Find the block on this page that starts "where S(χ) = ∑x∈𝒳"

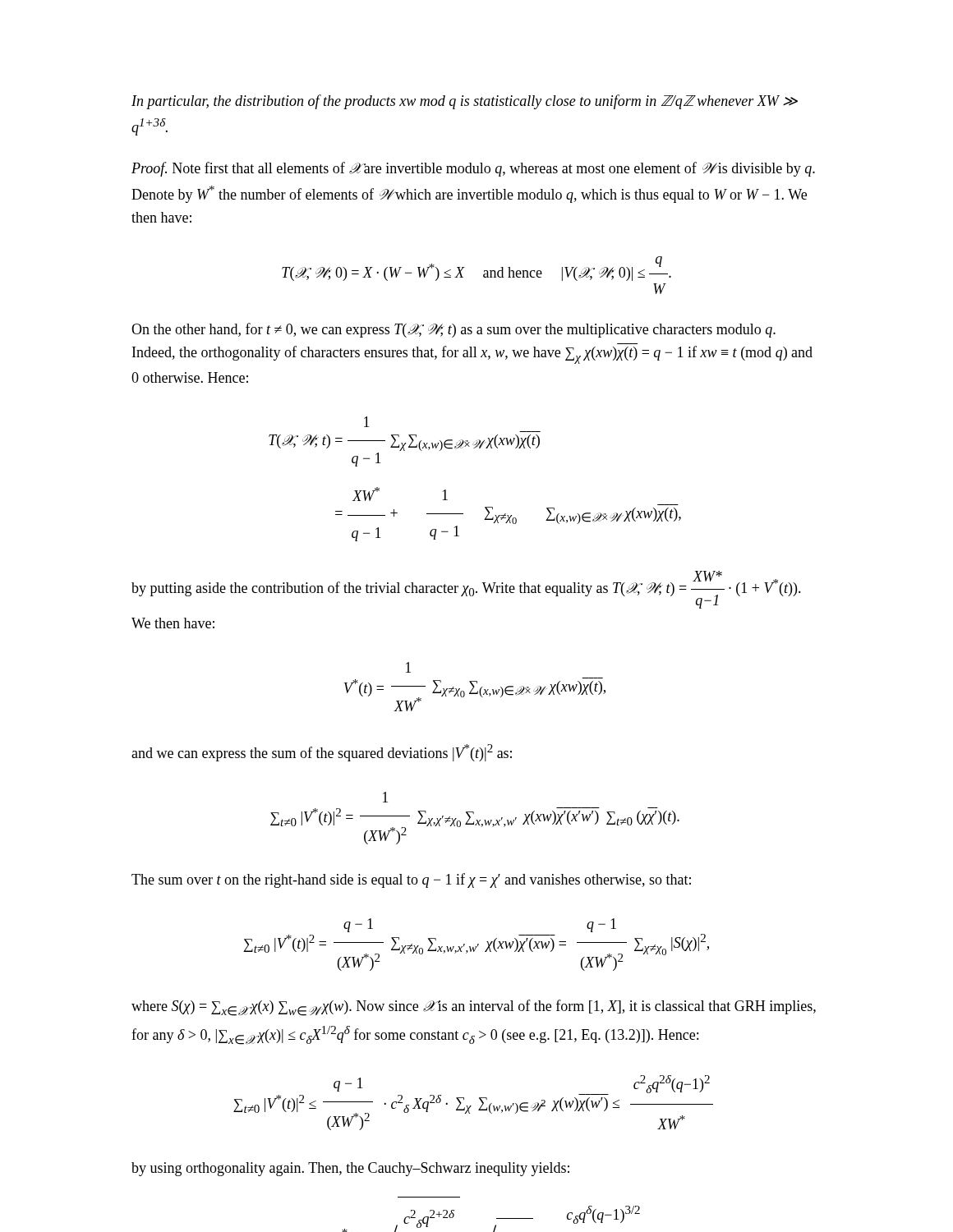(474, 1022)
